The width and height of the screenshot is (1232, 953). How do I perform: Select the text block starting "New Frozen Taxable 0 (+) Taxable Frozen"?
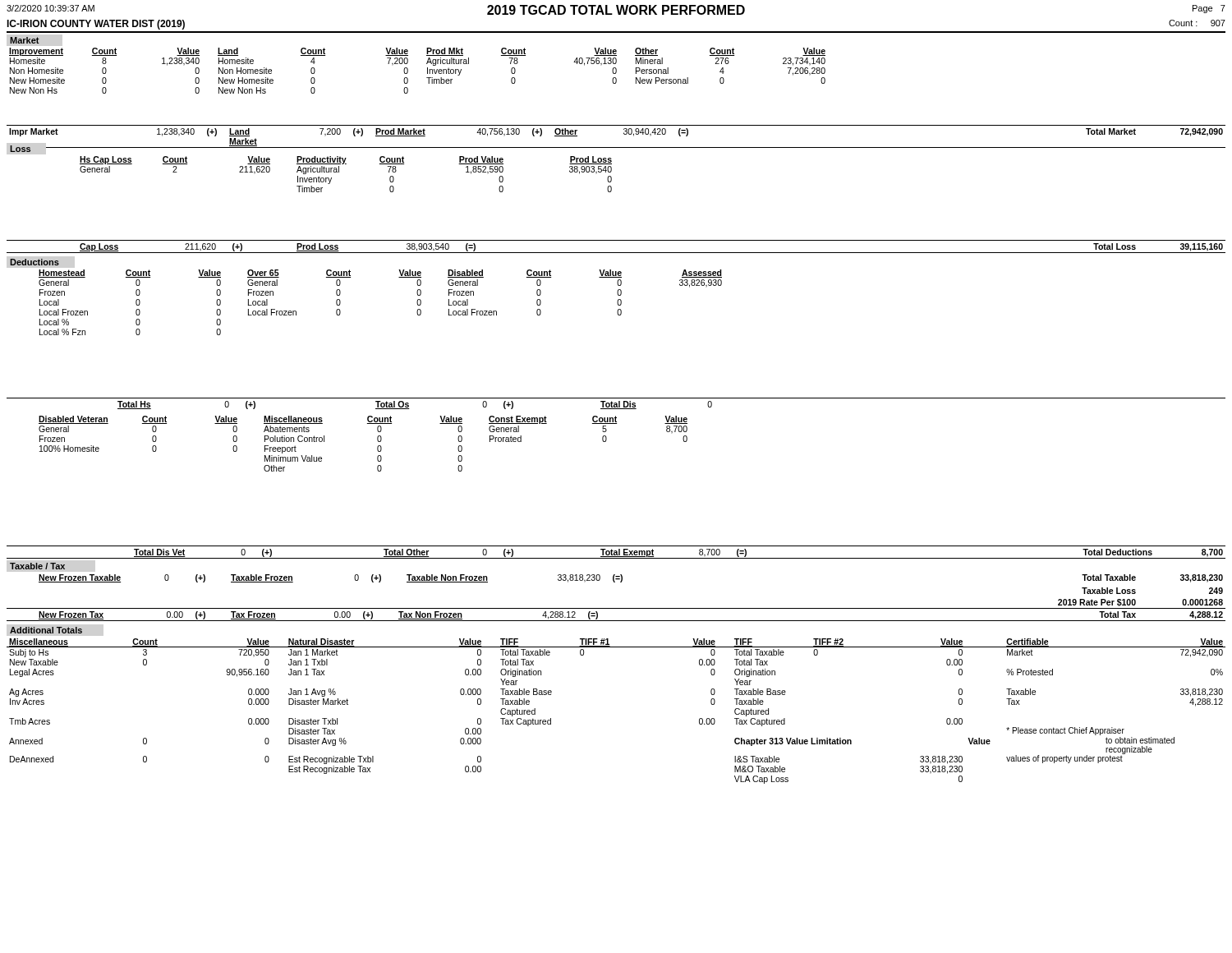coord(616,578)
